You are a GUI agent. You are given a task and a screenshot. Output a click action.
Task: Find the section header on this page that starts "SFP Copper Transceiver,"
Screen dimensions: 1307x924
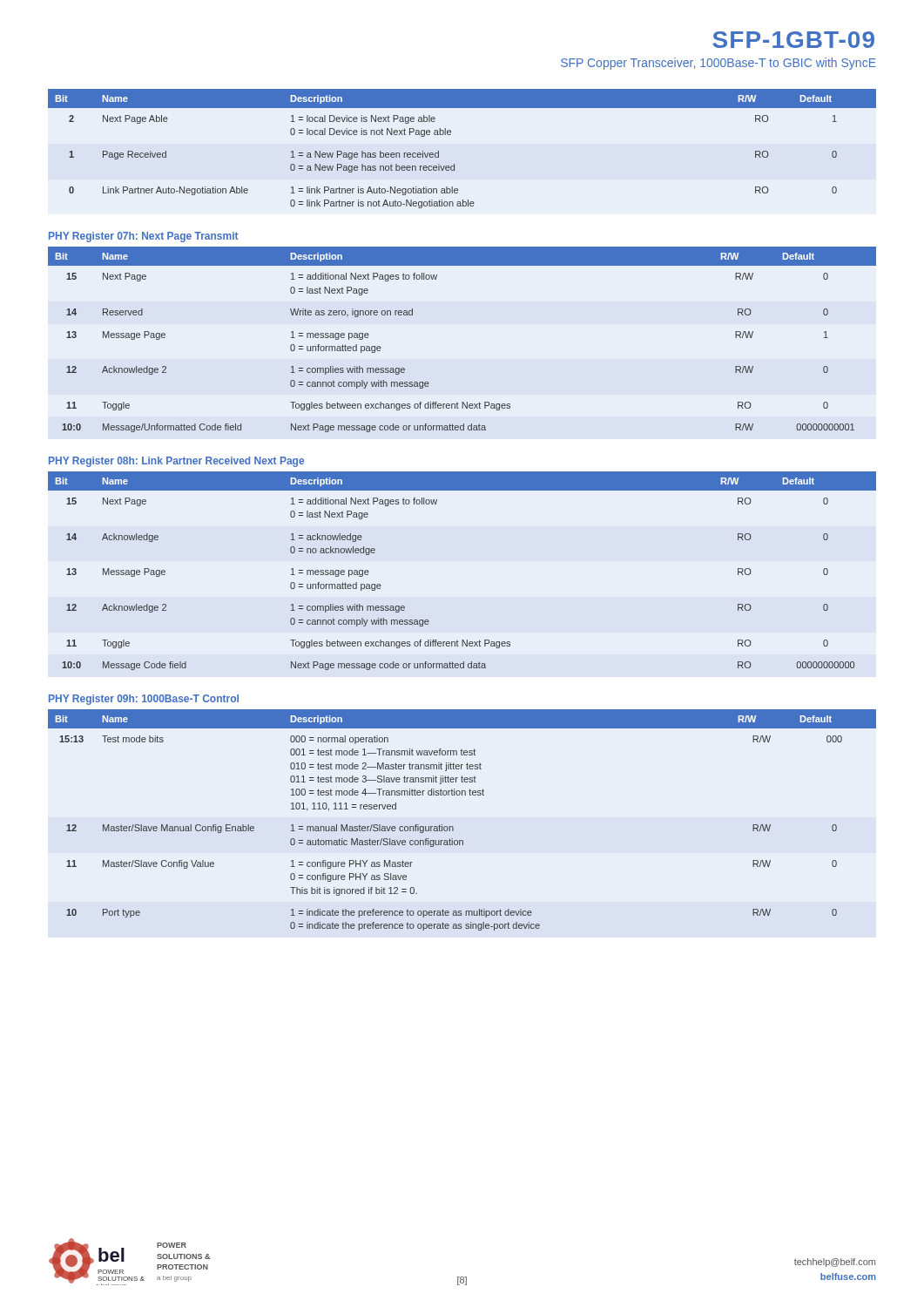(x=718, y=63)
